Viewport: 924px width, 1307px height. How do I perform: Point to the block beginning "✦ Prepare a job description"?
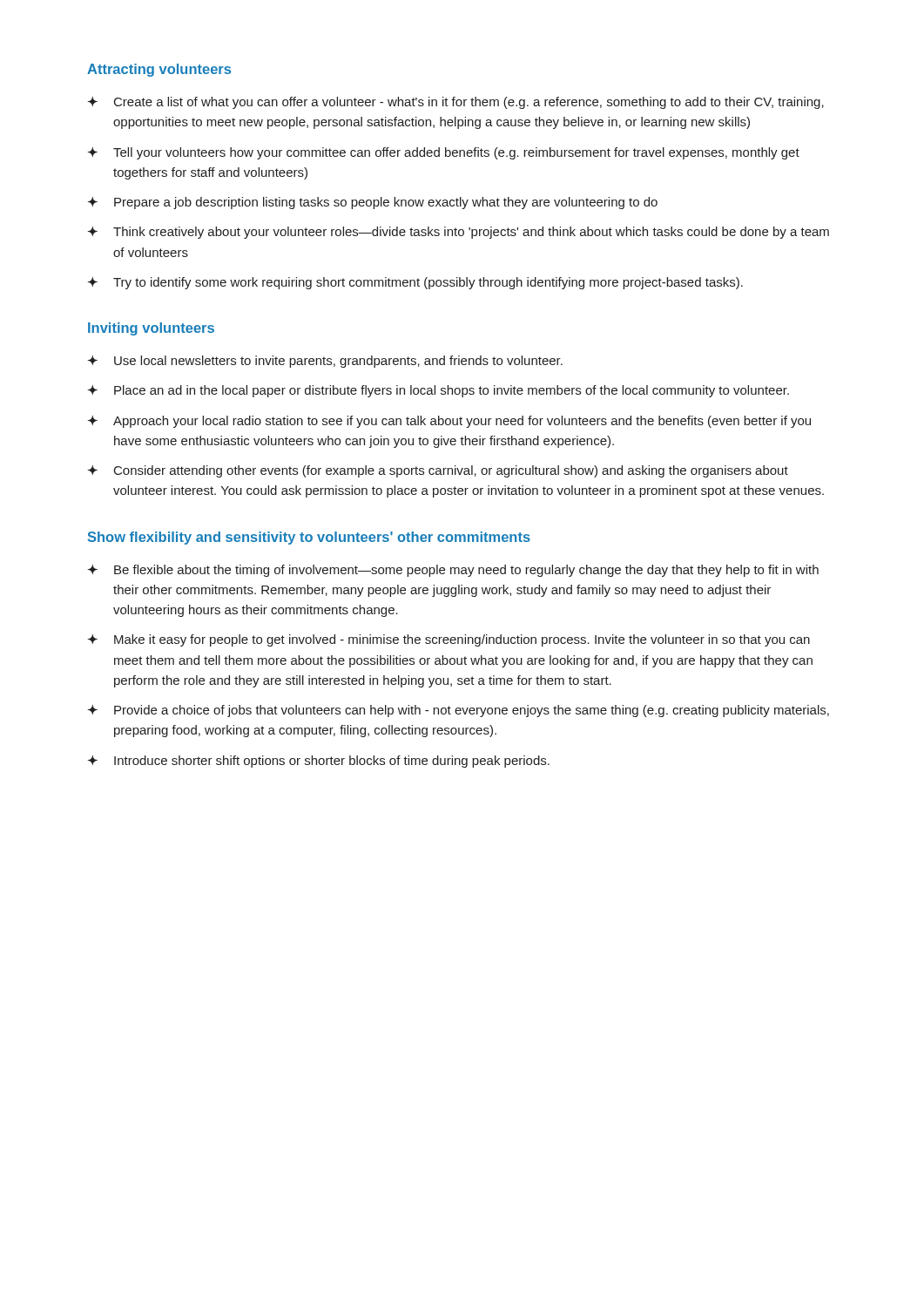coord(462,202)
